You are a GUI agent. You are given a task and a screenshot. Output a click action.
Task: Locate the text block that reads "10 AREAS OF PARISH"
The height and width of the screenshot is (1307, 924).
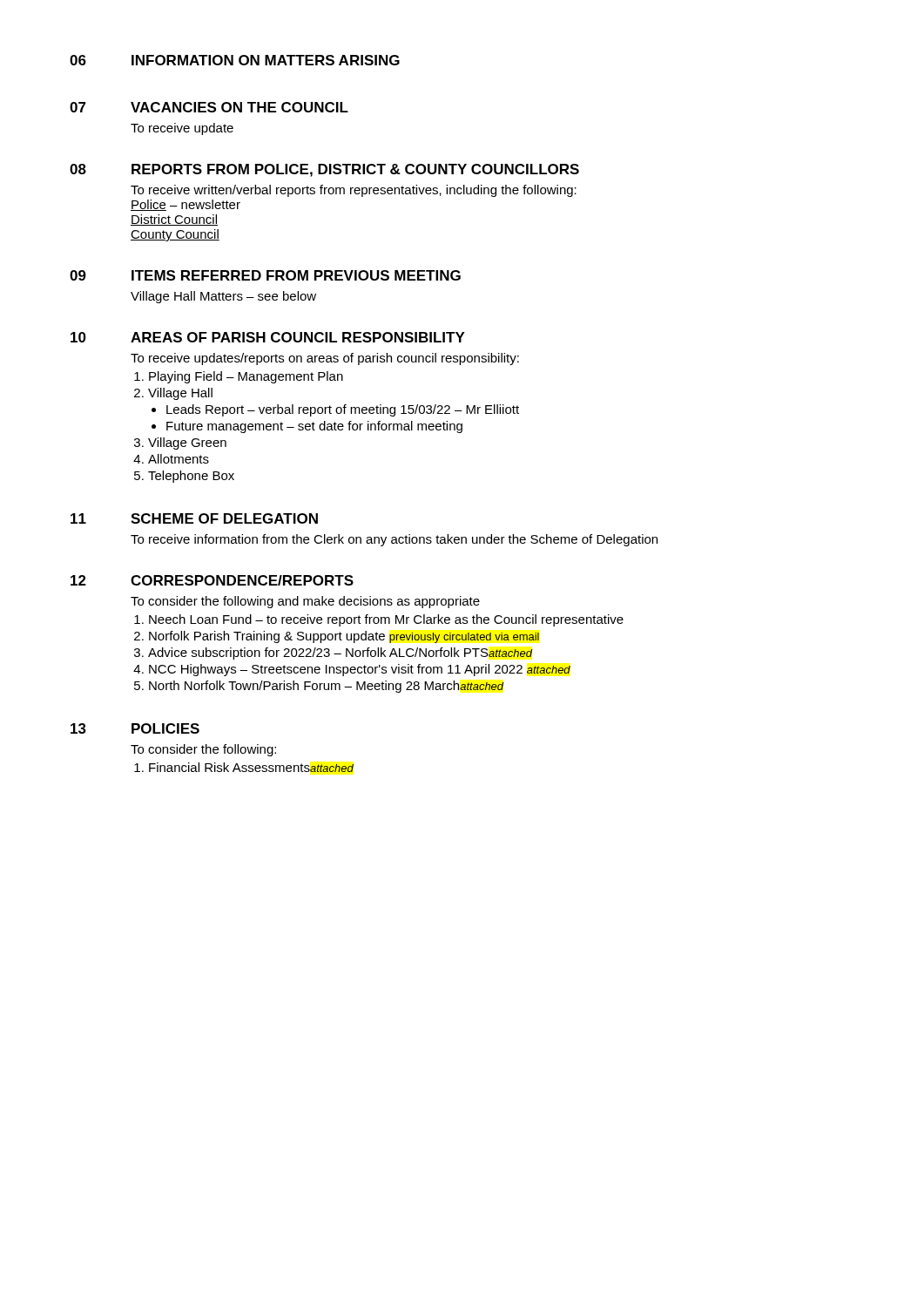[x=462, y=407]
